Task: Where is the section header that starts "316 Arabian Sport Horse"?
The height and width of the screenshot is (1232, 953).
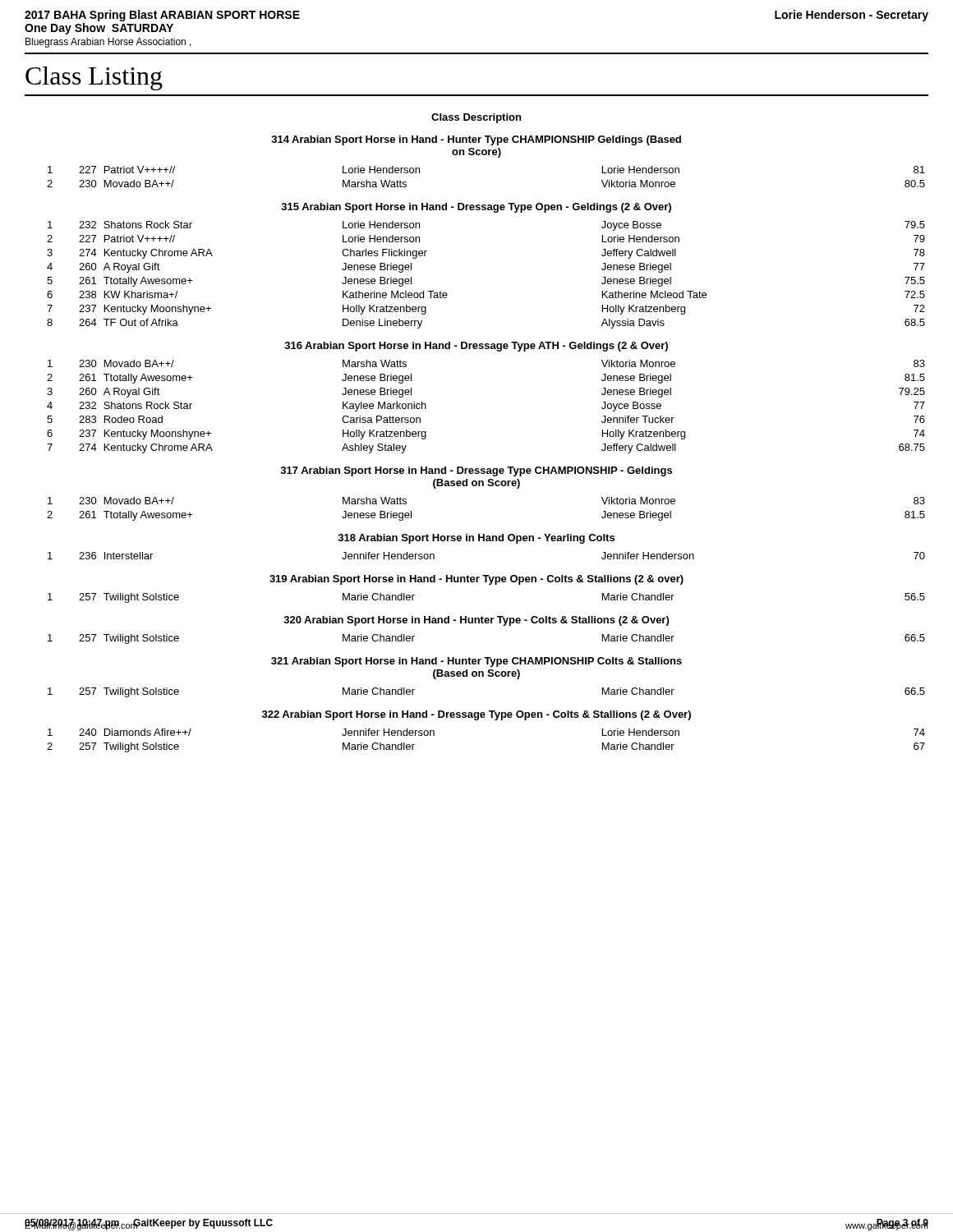Action: (x=476, y=345)
